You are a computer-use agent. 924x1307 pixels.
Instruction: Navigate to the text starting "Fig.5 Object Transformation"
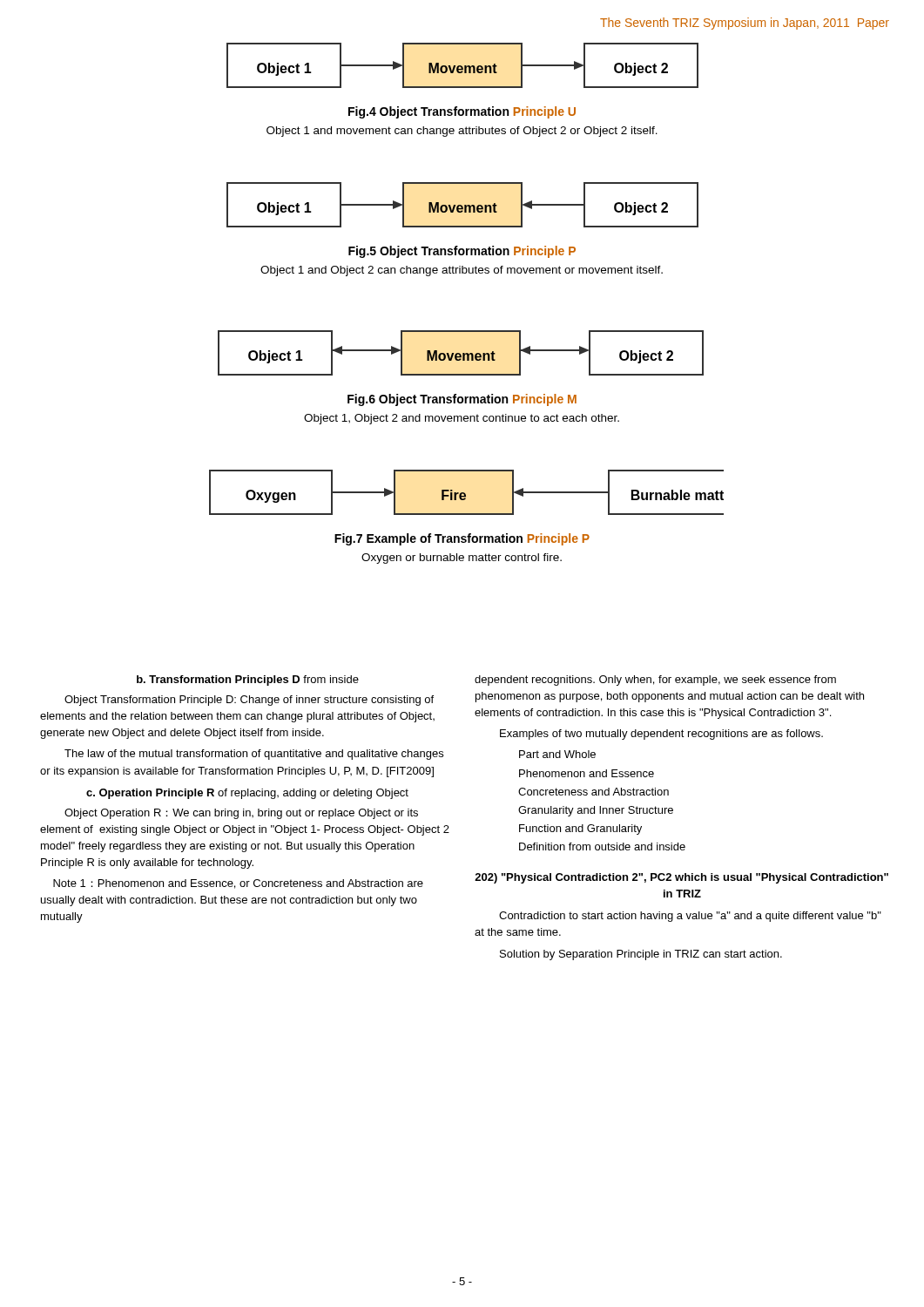click(462, 251)
